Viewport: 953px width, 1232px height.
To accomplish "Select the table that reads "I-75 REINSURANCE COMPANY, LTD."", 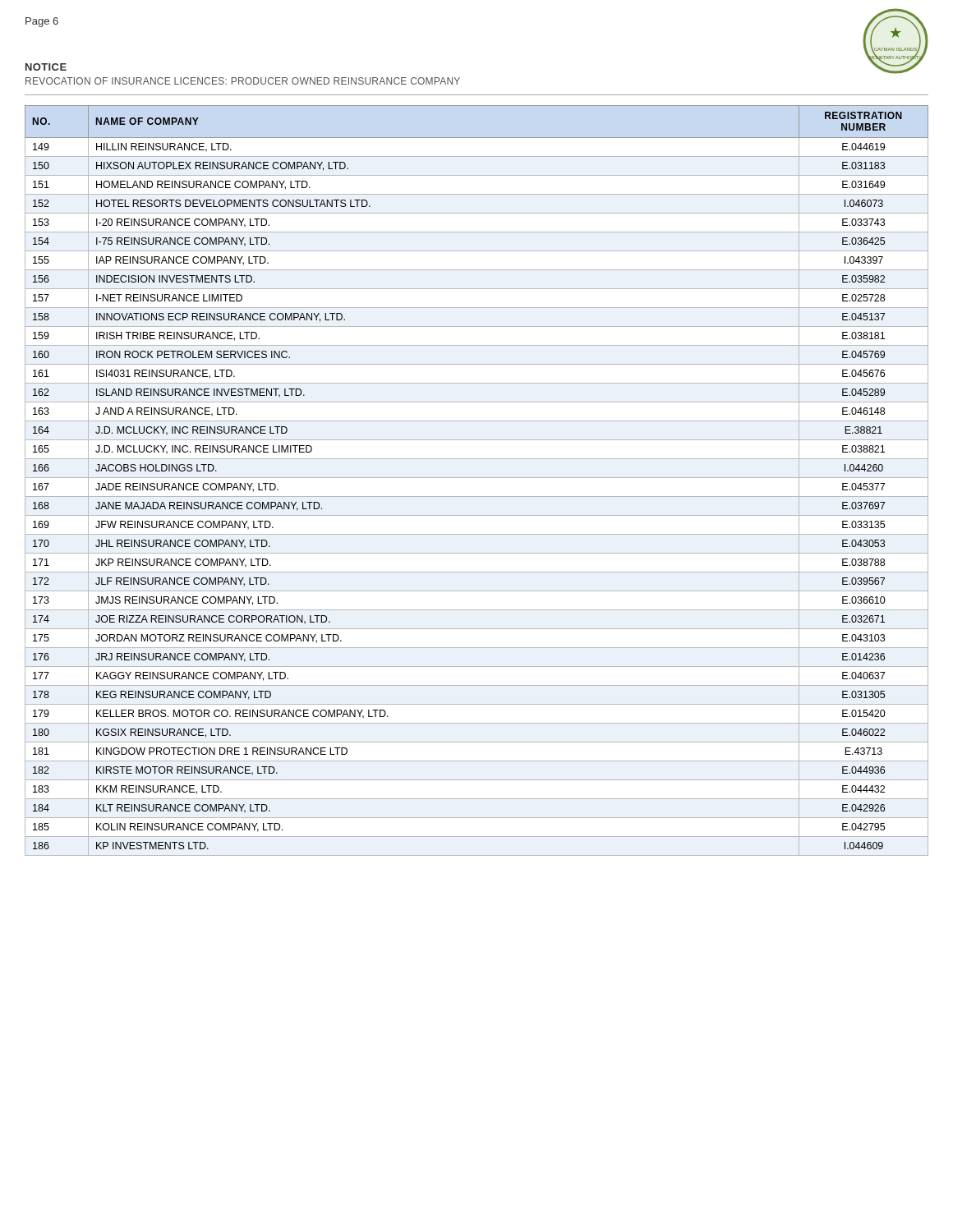I will [476, 660].
